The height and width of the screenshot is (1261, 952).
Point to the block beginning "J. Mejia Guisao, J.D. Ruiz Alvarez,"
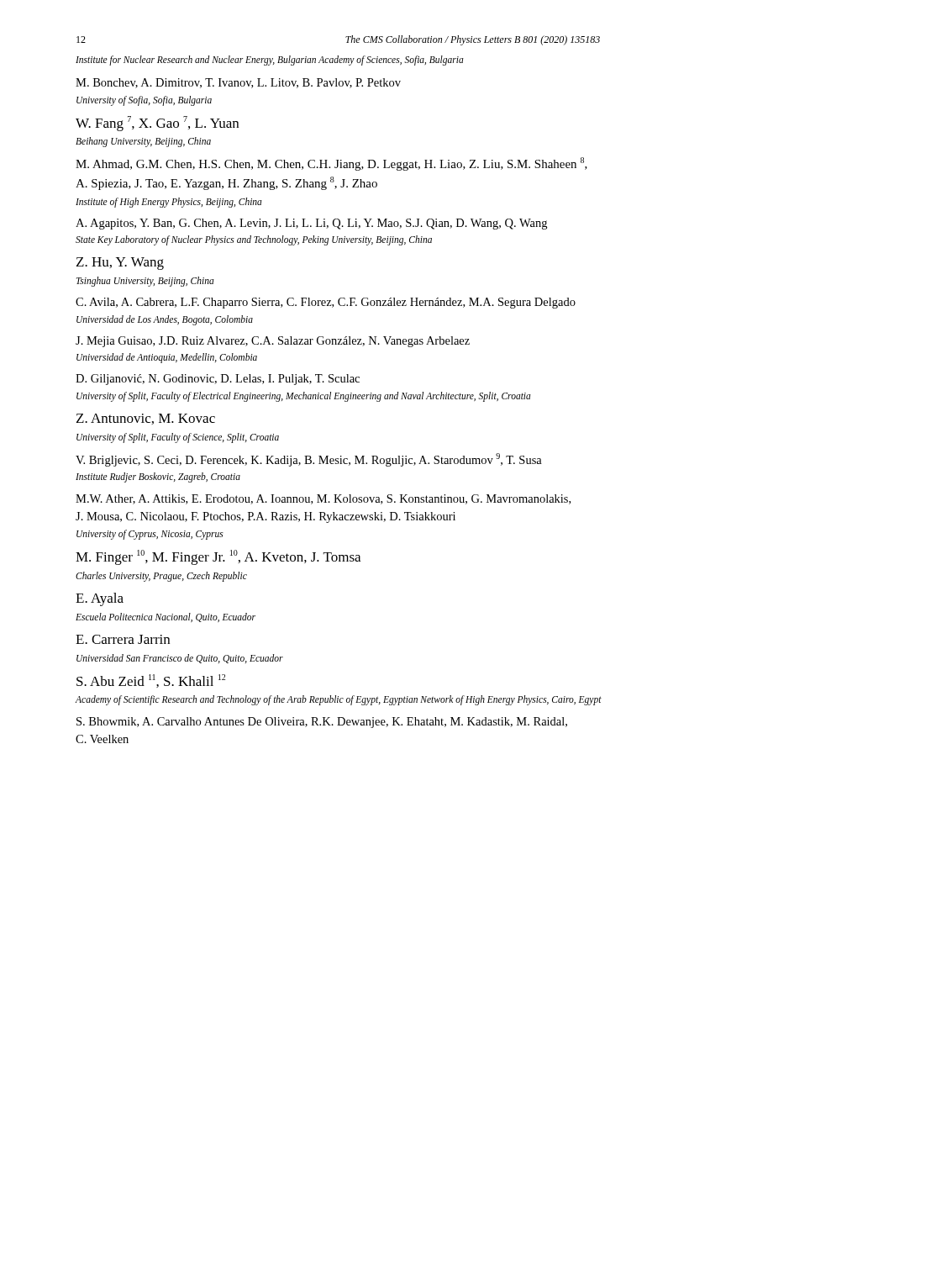coord(476,341)
